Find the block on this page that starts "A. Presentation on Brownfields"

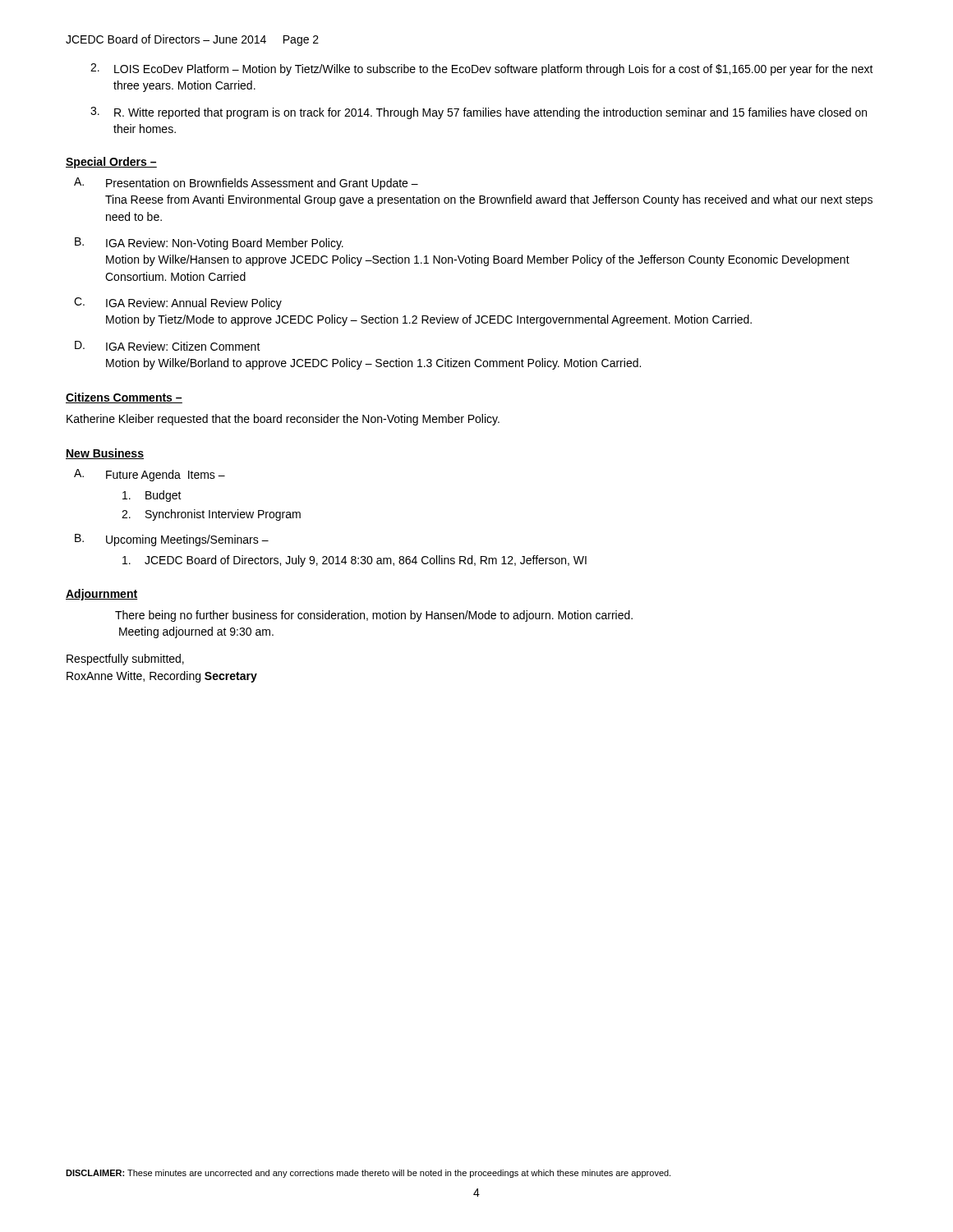481,200
